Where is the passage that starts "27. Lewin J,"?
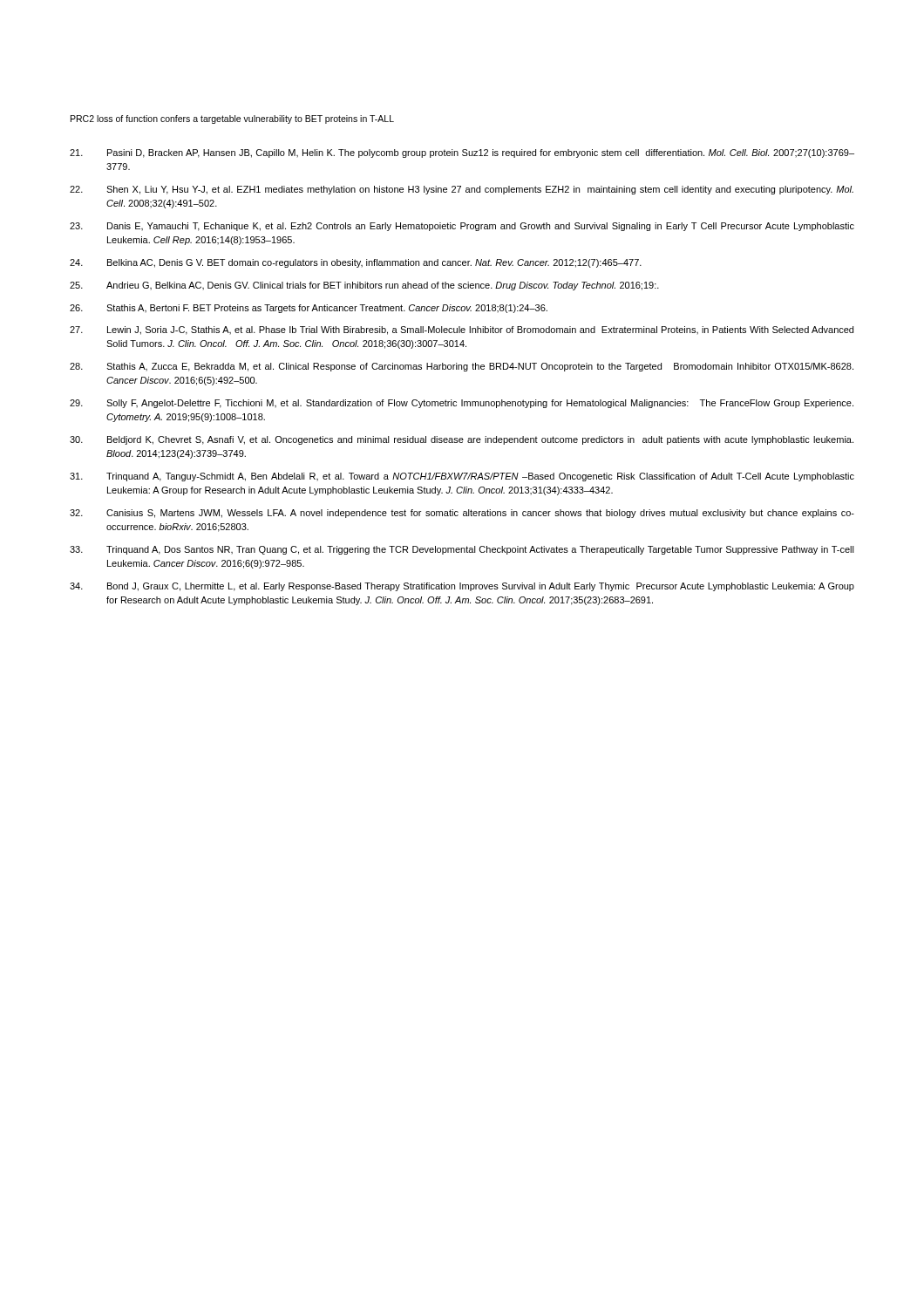This screenshot has width=924, height=1308. 462,338
